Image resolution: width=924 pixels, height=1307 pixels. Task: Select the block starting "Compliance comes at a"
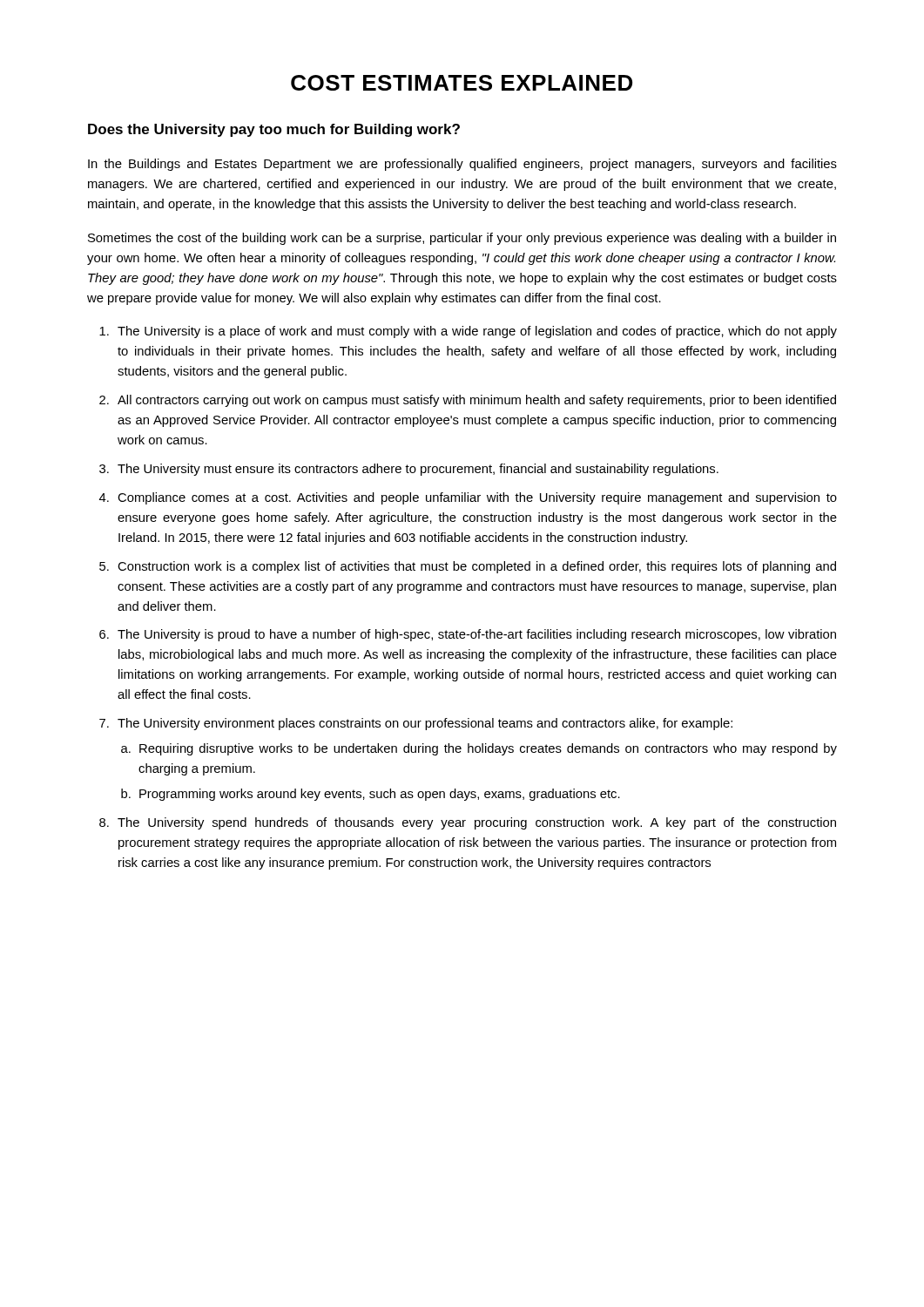pyautogui.click(x=477, y=517)
